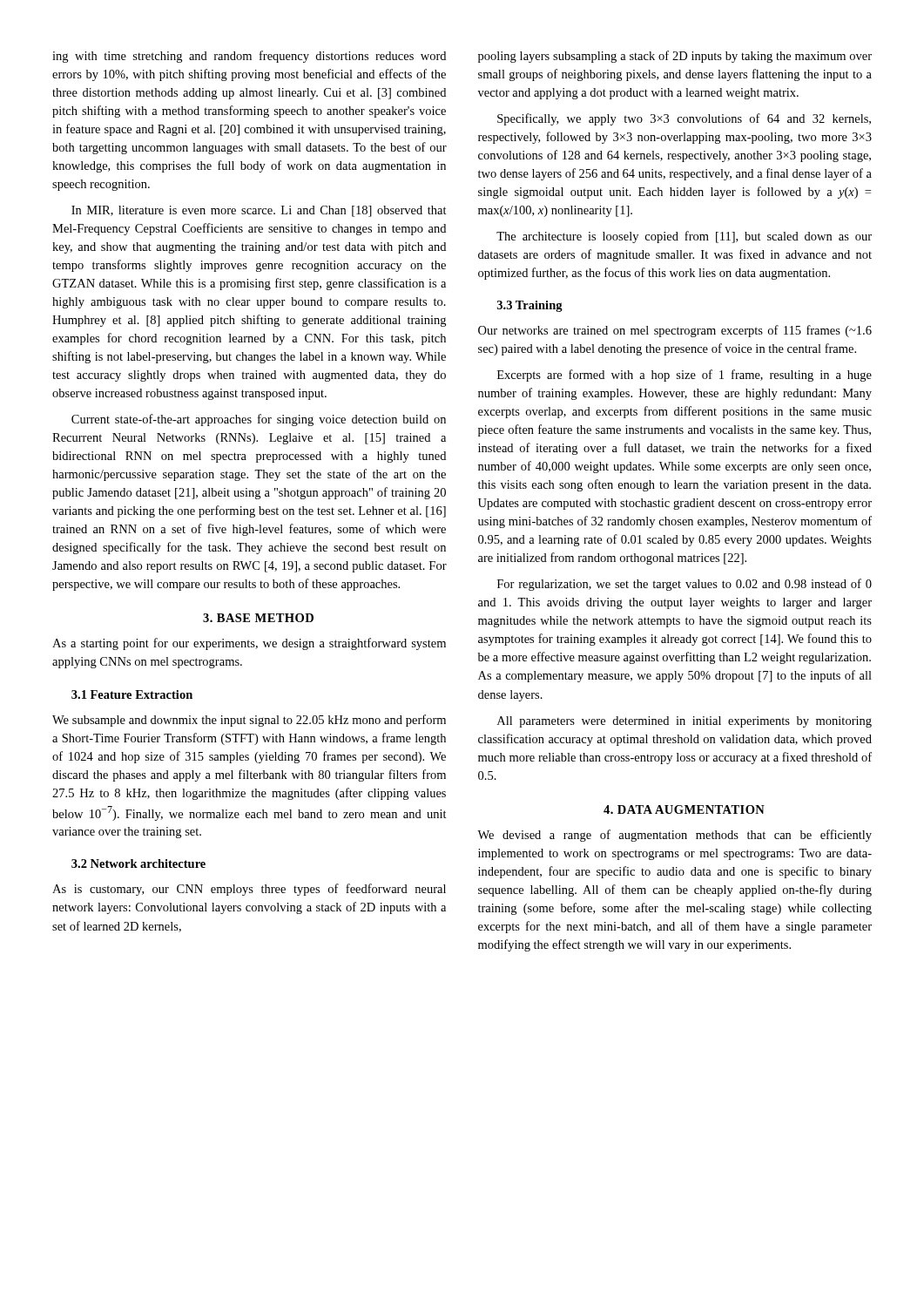Viewport: 924px width, 1307px height.
Task: Point to the block beginning "For regularization, we set the target values"
Action: click(675, 640)
